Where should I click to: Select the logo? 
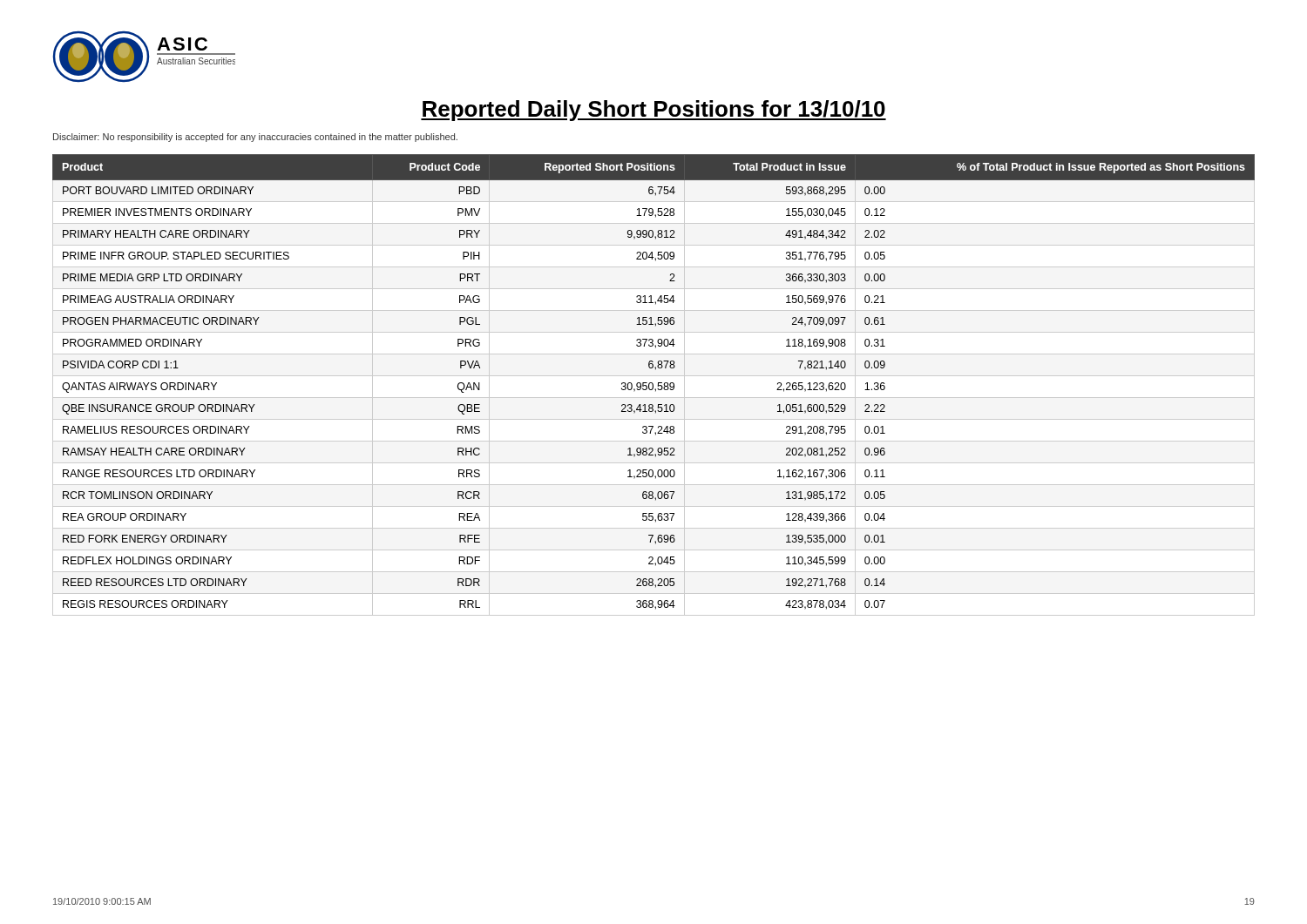point(654,57)
